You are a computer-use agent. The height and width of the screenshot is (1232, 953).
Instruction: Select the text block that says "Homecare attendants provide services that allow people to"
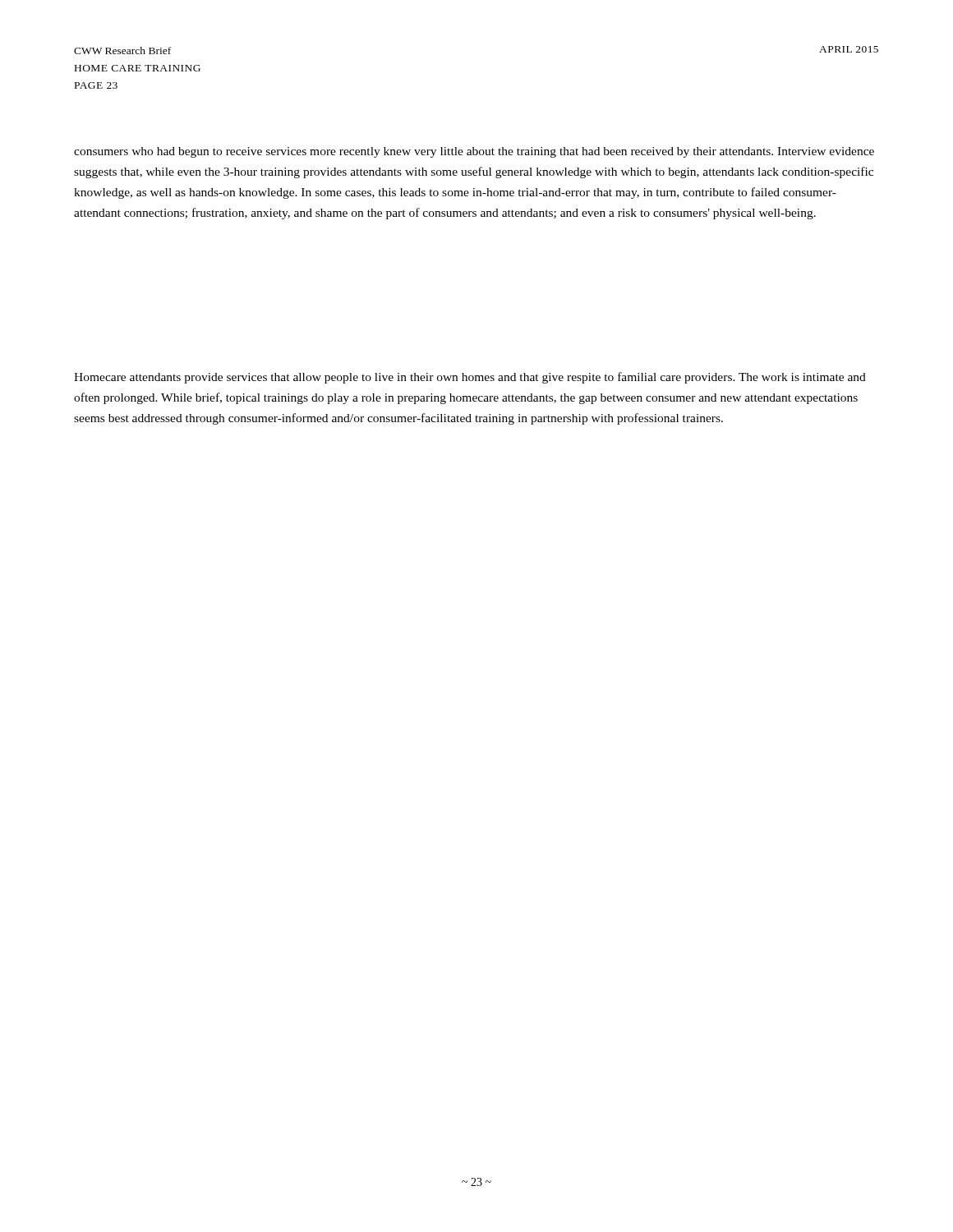[x=476, y=397]
